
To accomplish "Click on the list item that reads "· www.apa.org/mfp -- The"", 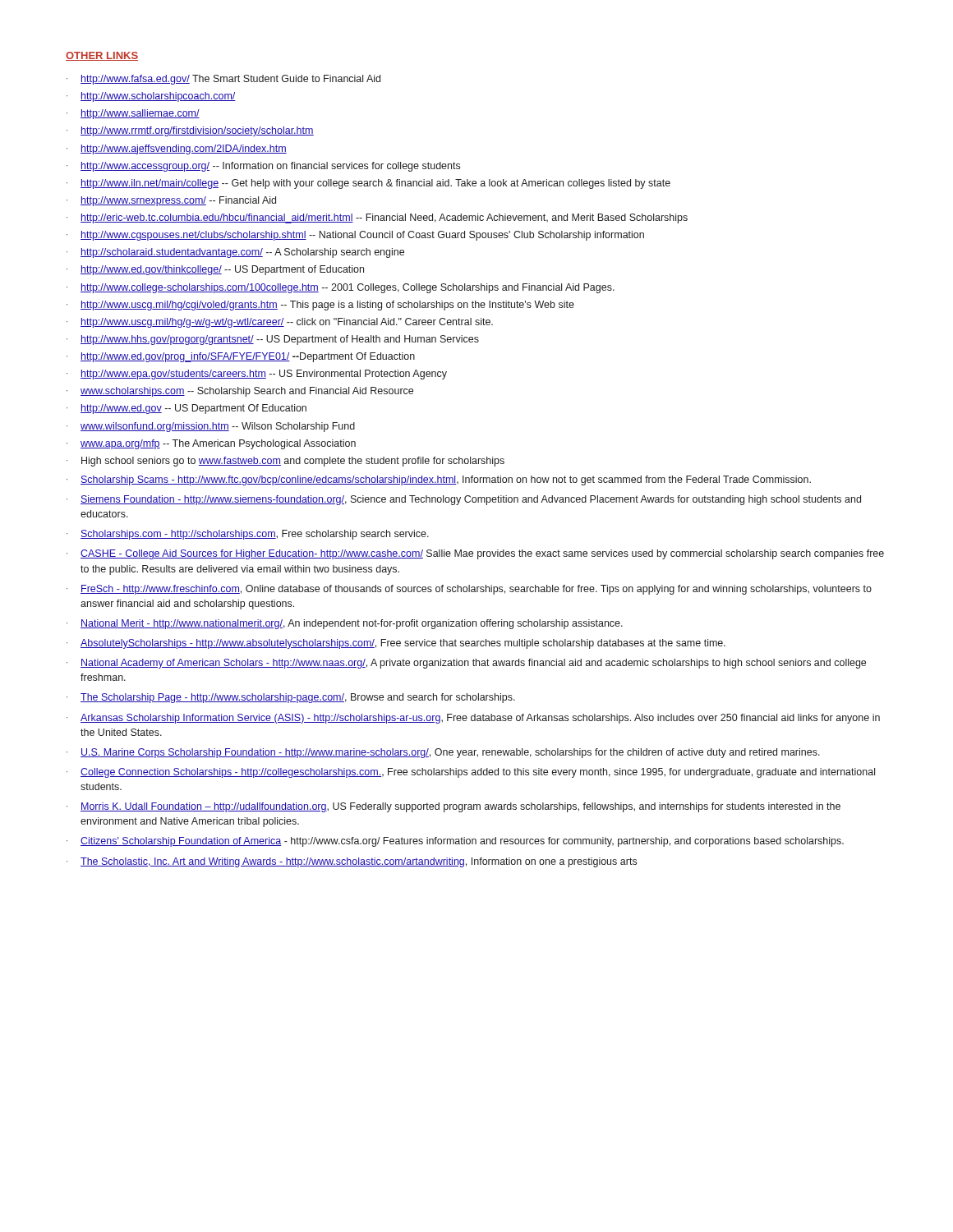I will pyautogui.click(x=211, y=444).
